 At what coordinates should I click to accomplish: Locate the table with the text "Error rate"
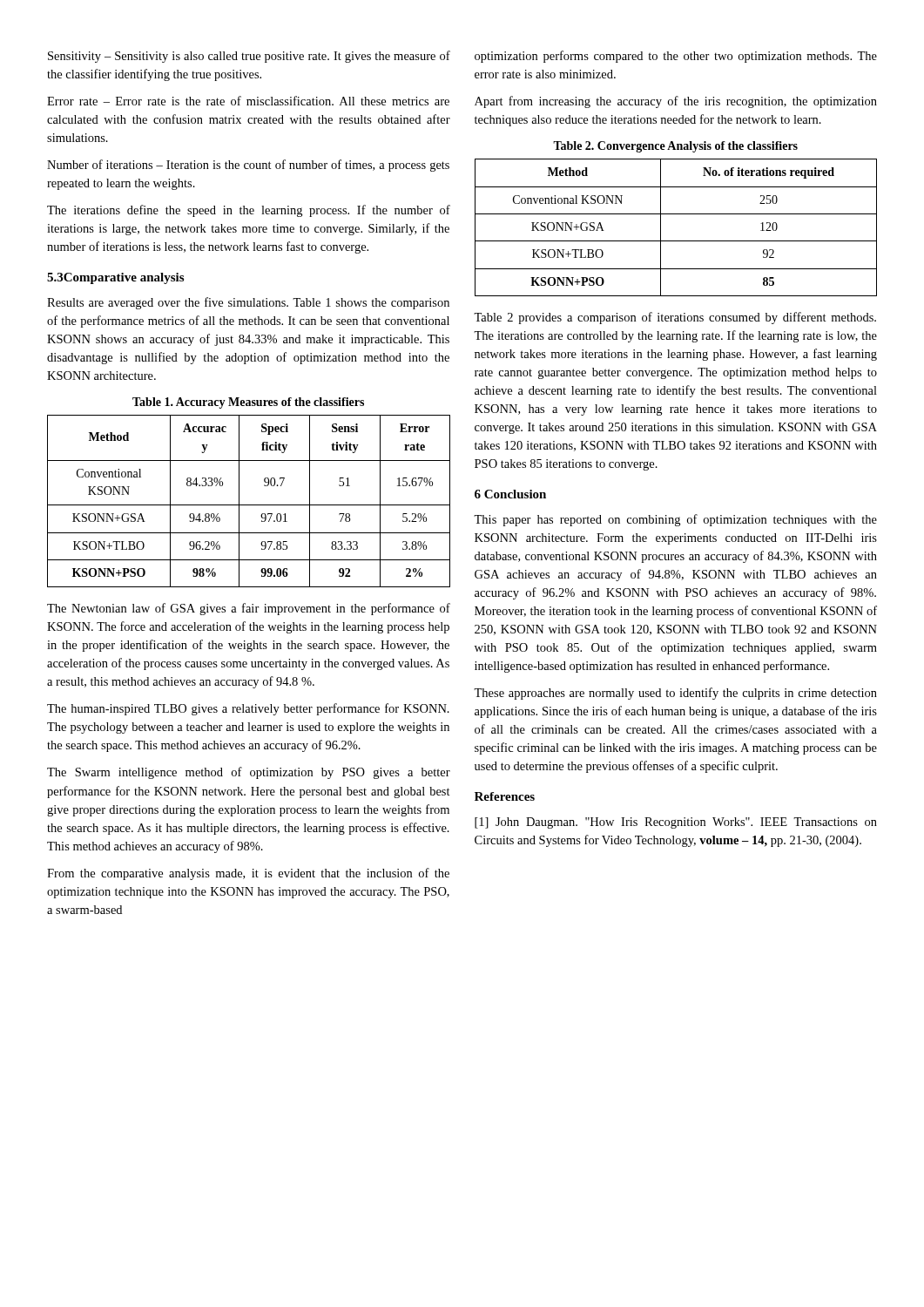tap(248, 491)
